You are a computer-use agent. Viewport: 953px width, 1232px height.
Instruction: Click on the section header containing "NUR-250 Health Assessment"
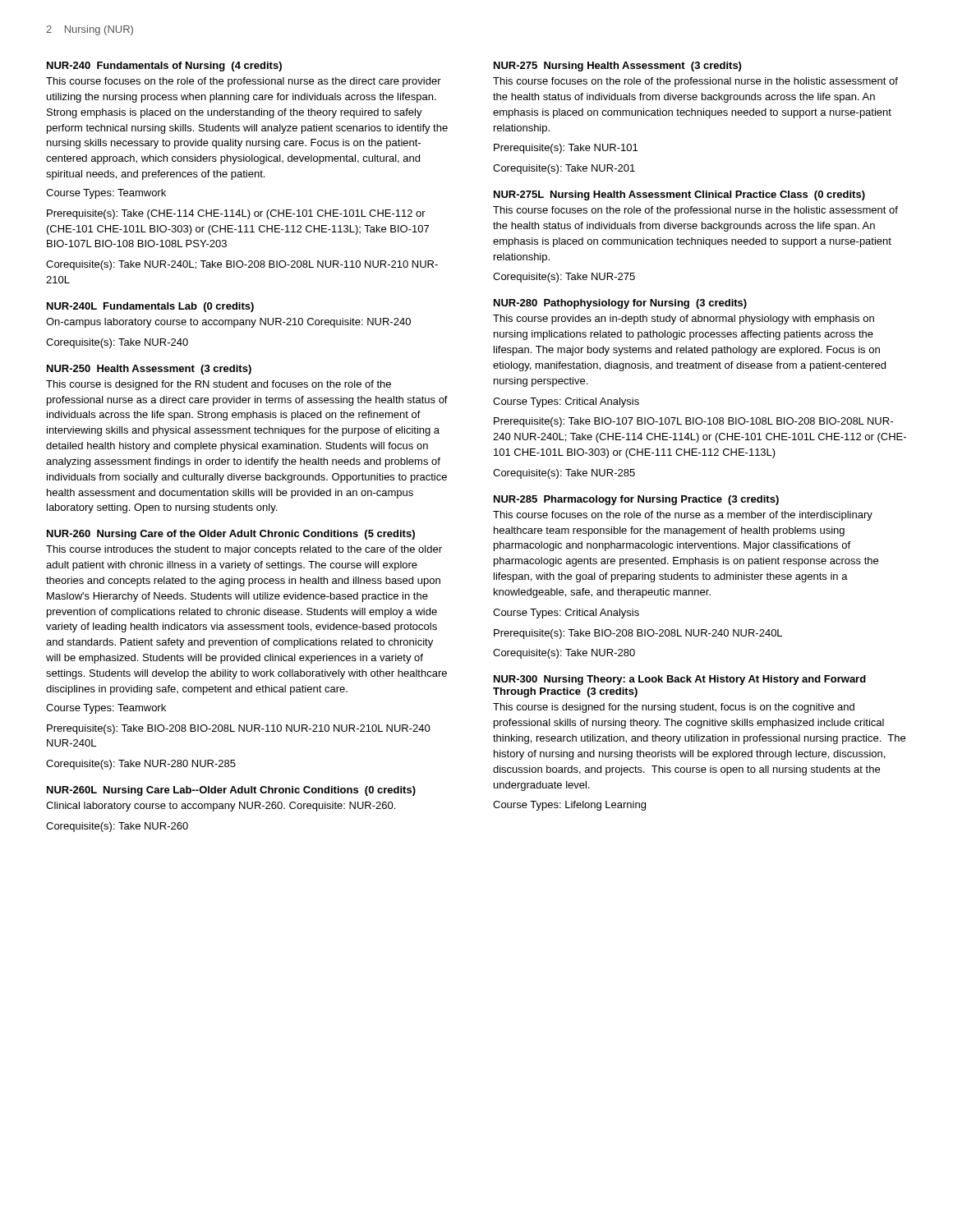(x=149, y=368)
